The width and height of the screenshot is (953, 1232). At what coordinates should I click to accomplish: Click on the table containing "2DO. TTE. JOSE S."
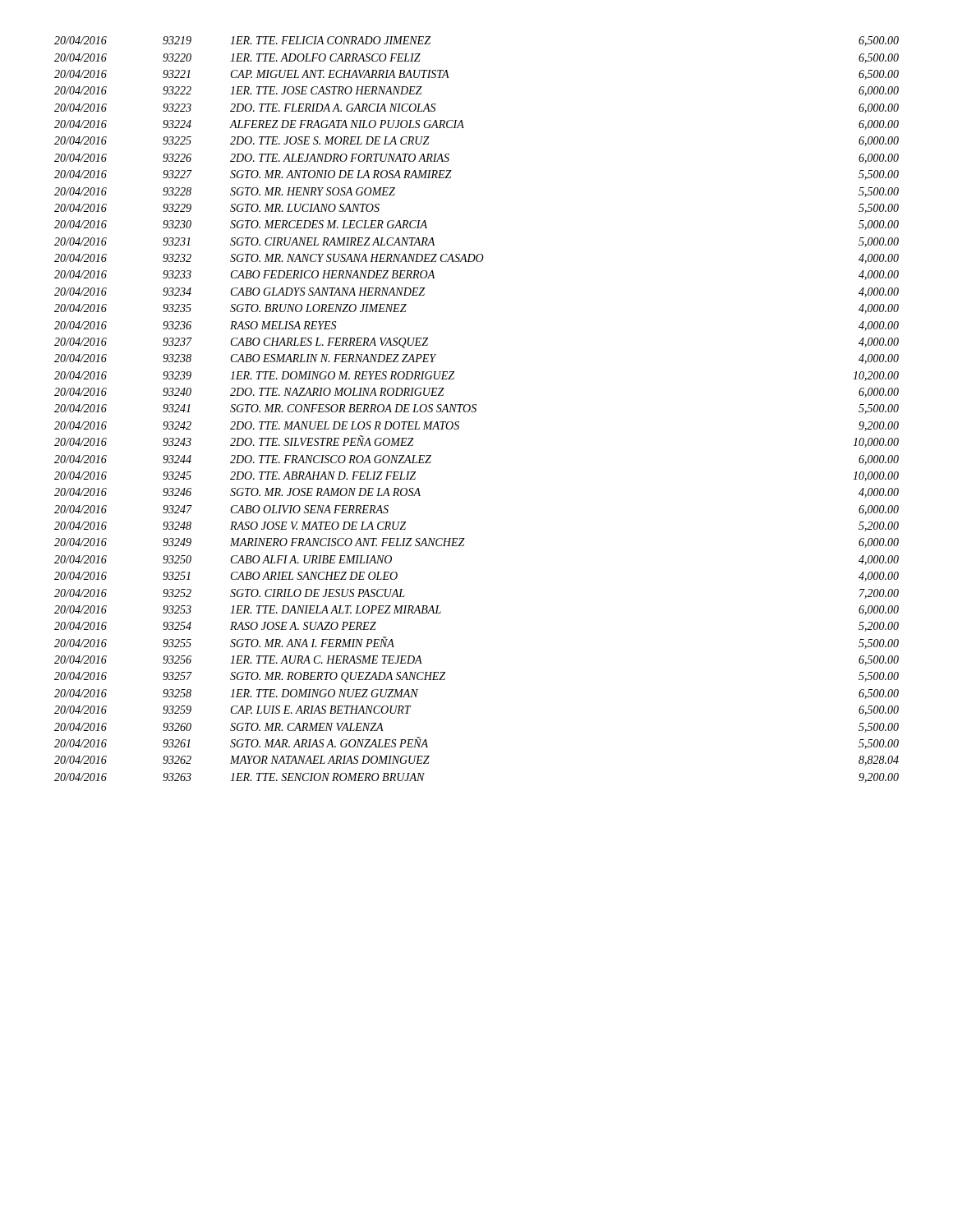(x=476, y=409)
